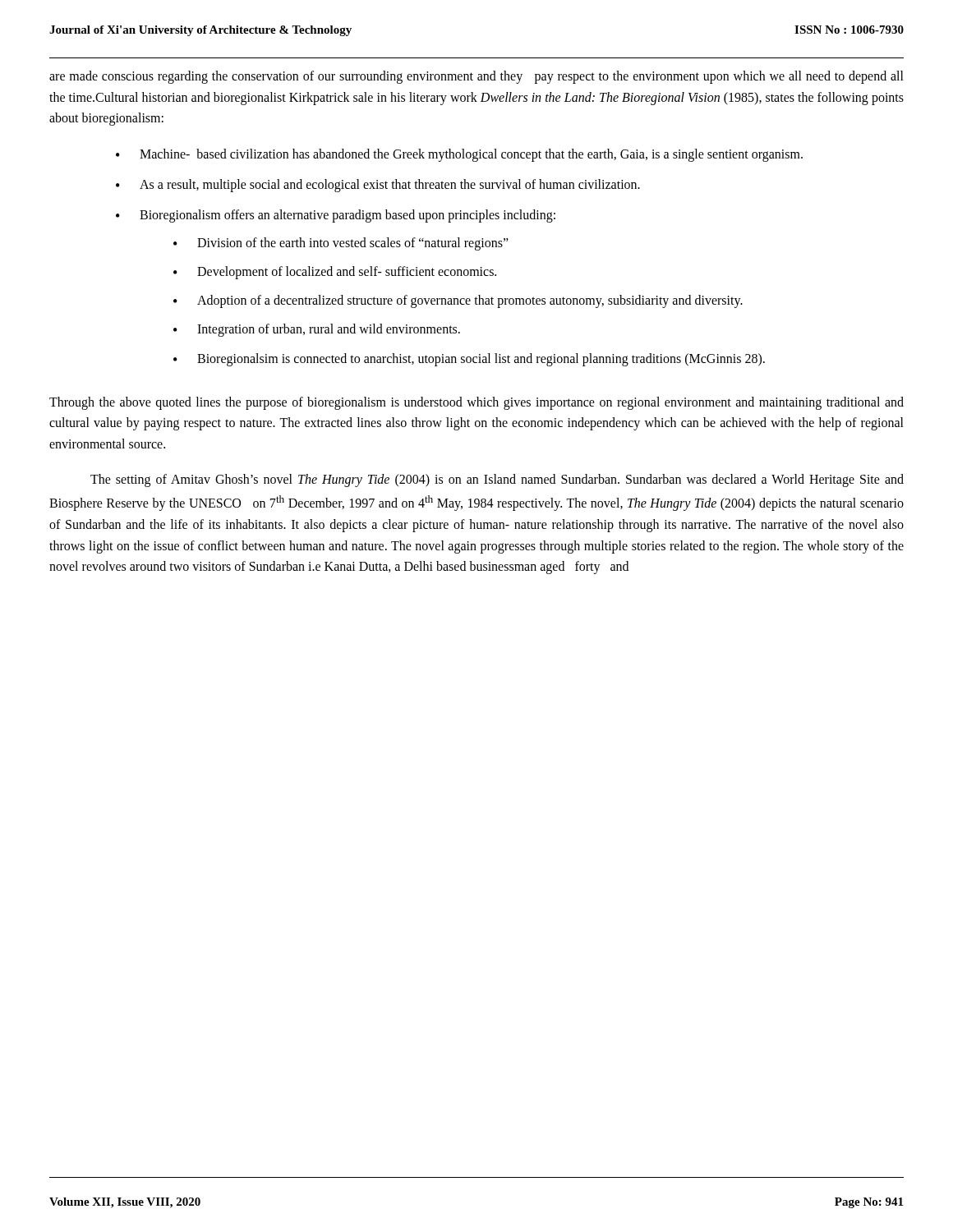This screenshot has width=953, height=1232.
Task: Click on the text block starting "The setting of Amitav Ghosh’s novel The Hungry"
Action: click(x=476, y=523)
